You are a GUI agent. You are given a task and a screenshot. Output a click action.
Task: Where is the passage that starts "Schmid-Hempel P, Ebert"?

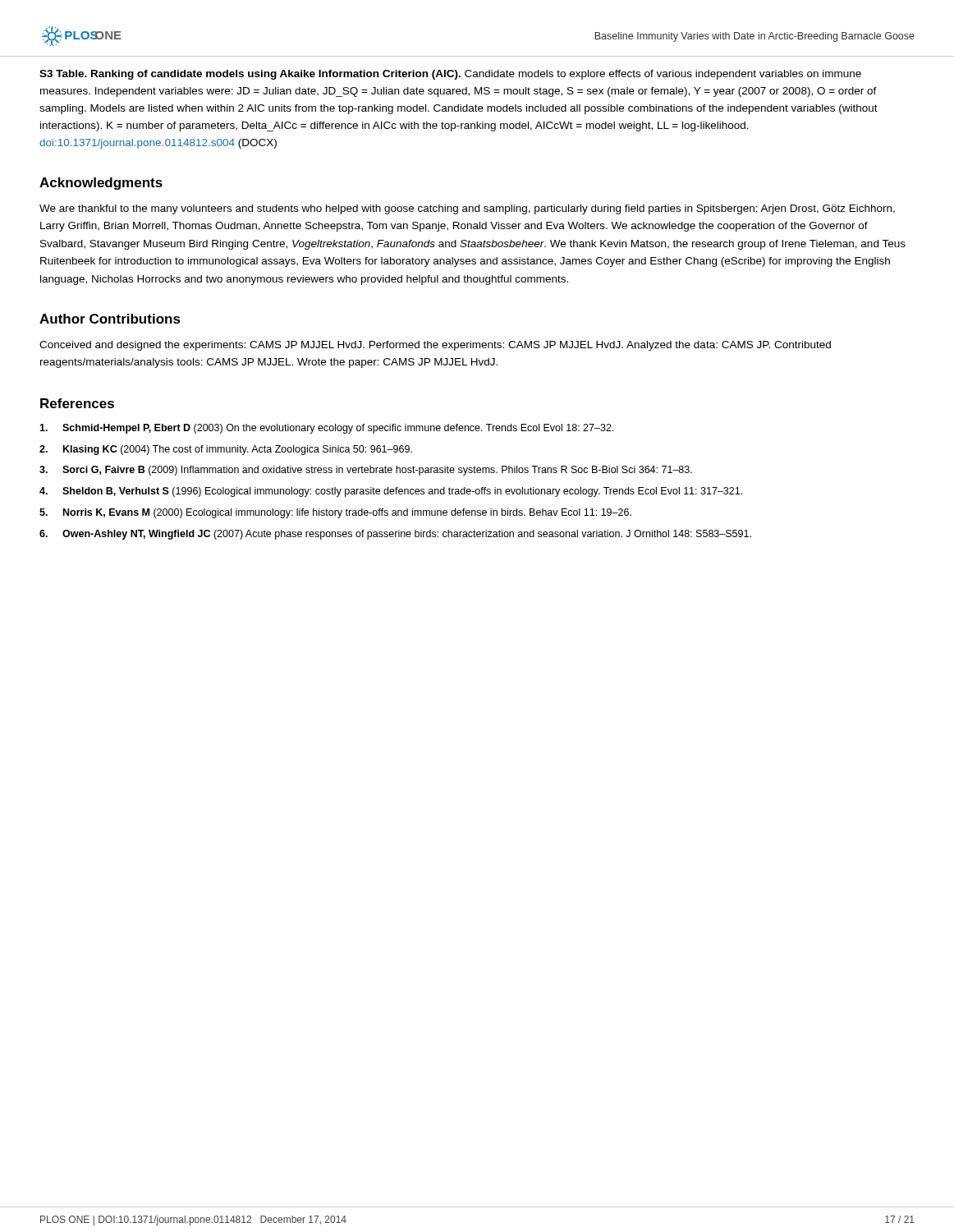tap(327, 428)
